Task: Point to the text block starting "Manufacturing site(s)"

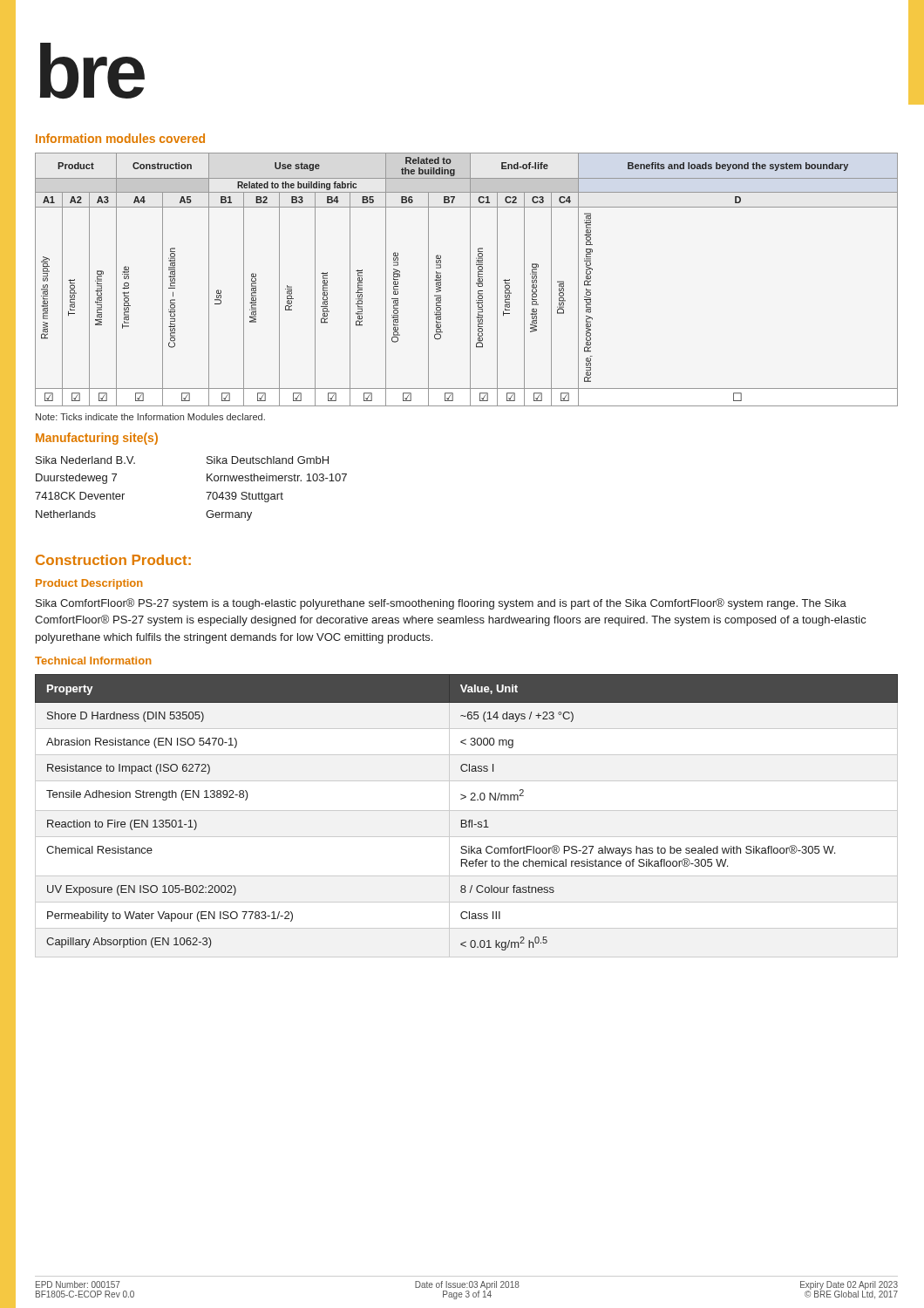Action: pyautogui.click(x=97, y=437)
